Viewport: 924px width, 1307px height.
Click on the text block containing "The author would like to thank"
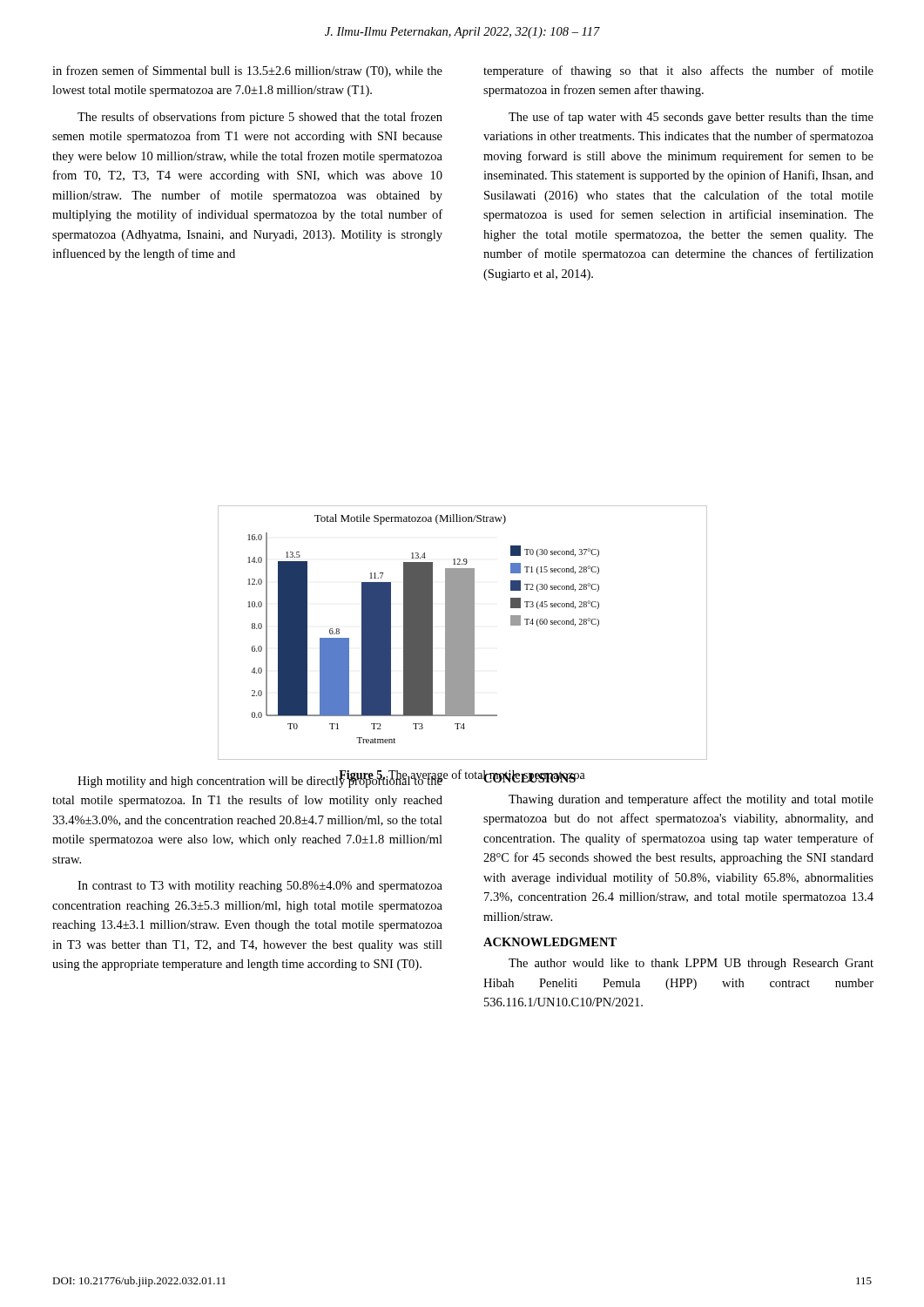pos(678,983)
